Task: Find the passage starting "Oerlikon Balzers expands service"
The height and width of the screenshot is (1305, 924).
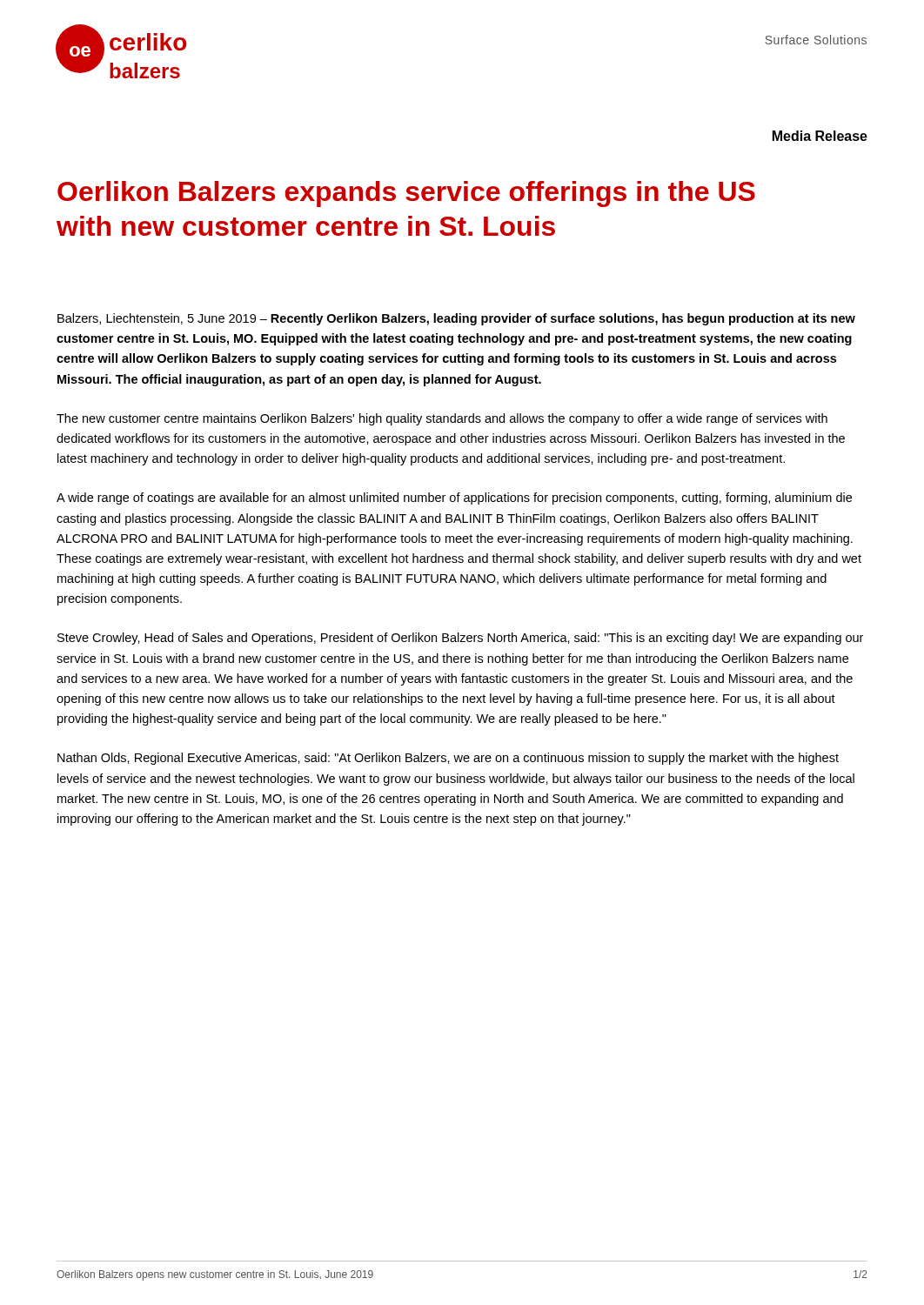Action: tap(462, 209)
